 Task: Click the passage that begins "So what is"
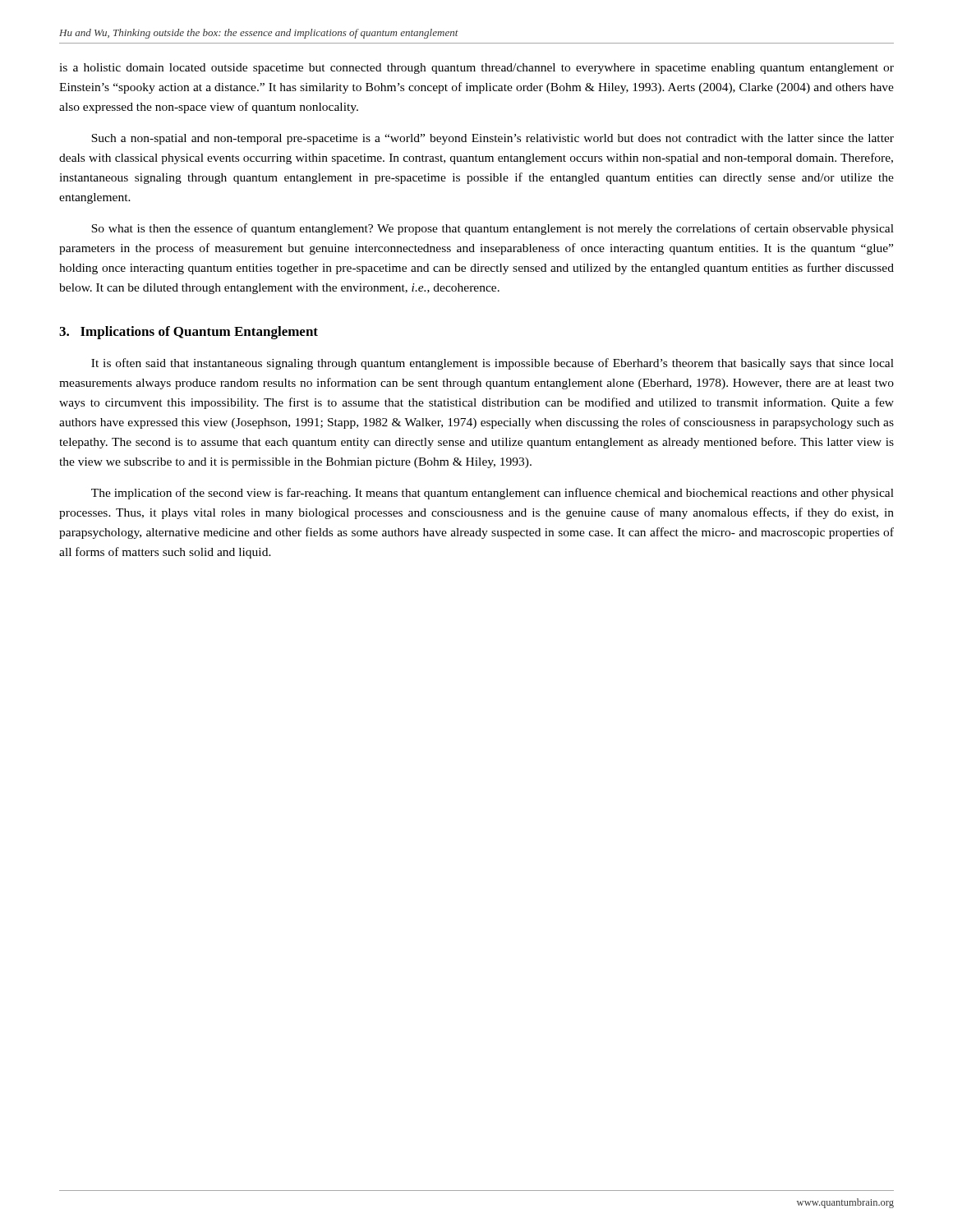click(x=476, y=258)
